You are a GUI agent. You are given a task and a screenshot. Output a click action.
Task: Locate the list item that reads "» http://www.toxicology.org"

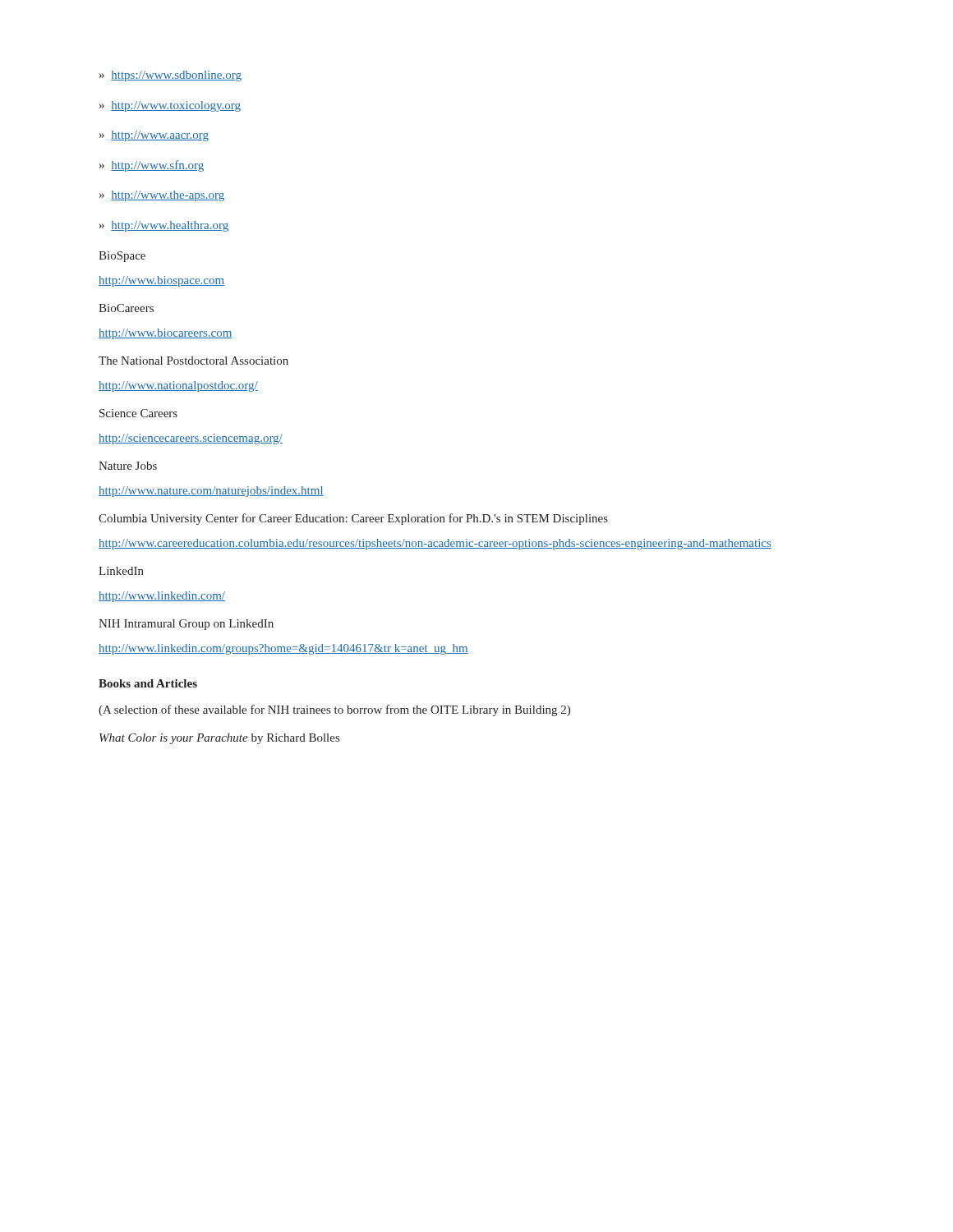[x=170, y=105]
